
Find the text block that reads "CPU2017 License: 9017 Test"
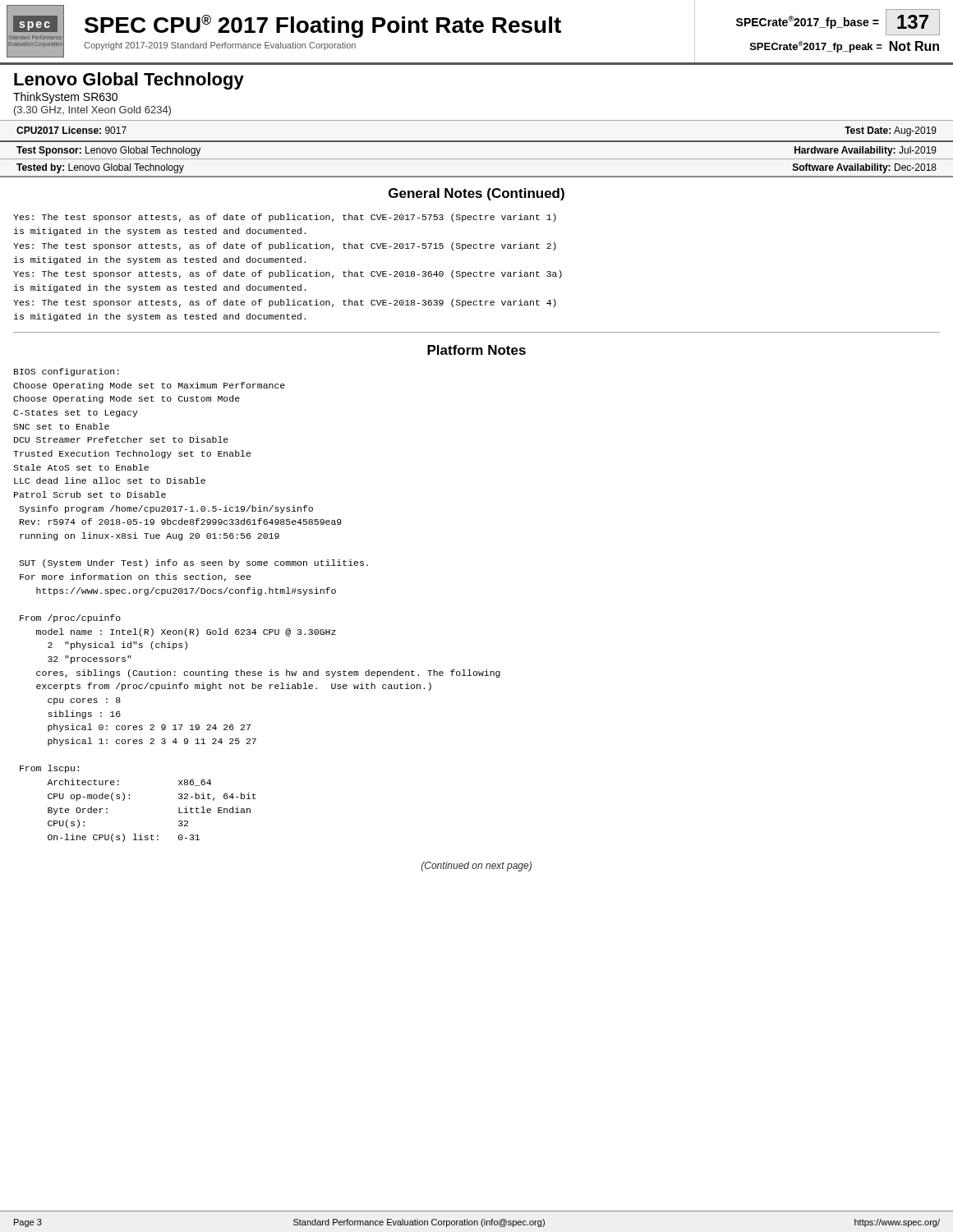coord(476,131)
